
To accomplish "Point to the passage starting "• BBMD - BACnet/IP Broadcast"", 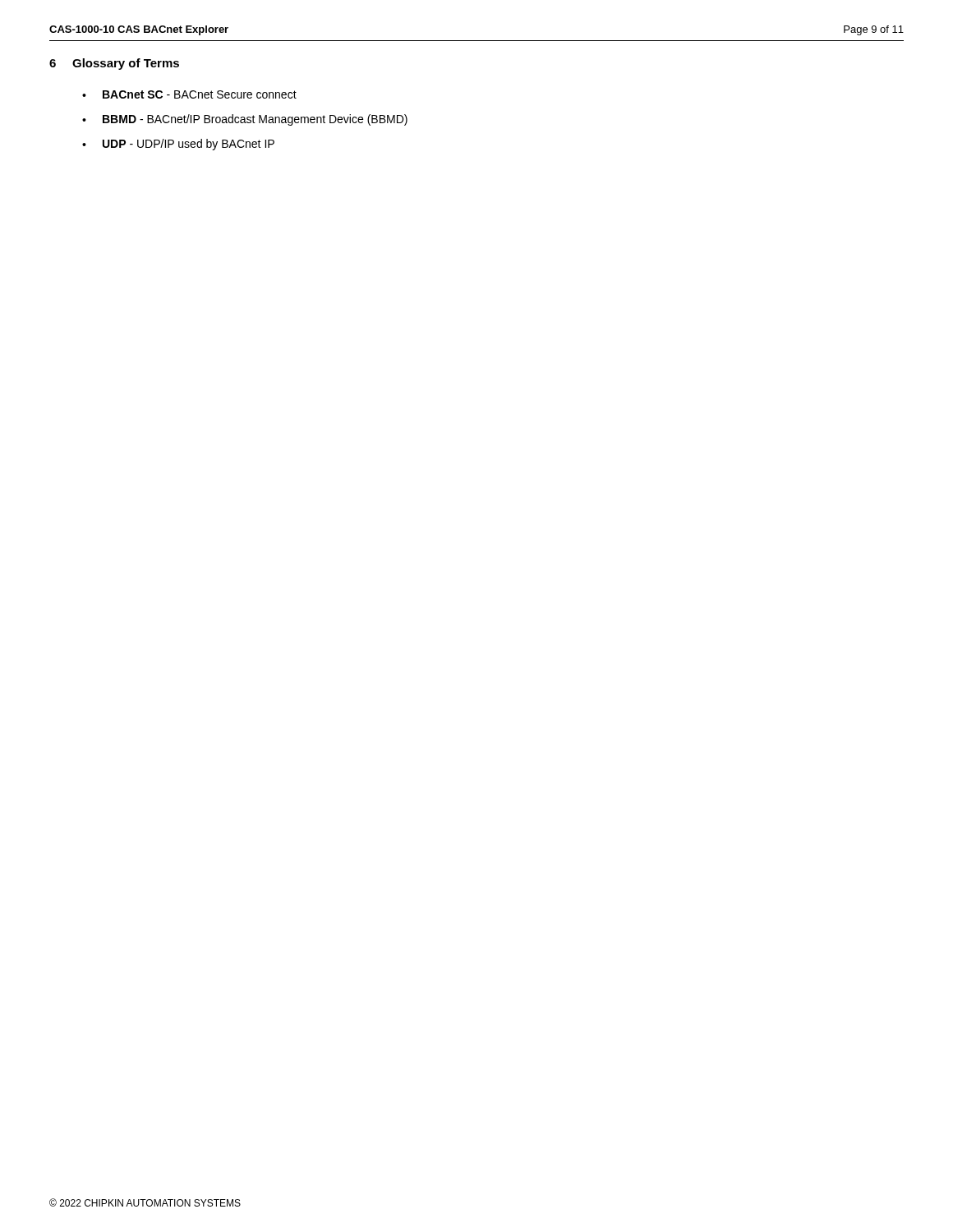I will [245, 120].
